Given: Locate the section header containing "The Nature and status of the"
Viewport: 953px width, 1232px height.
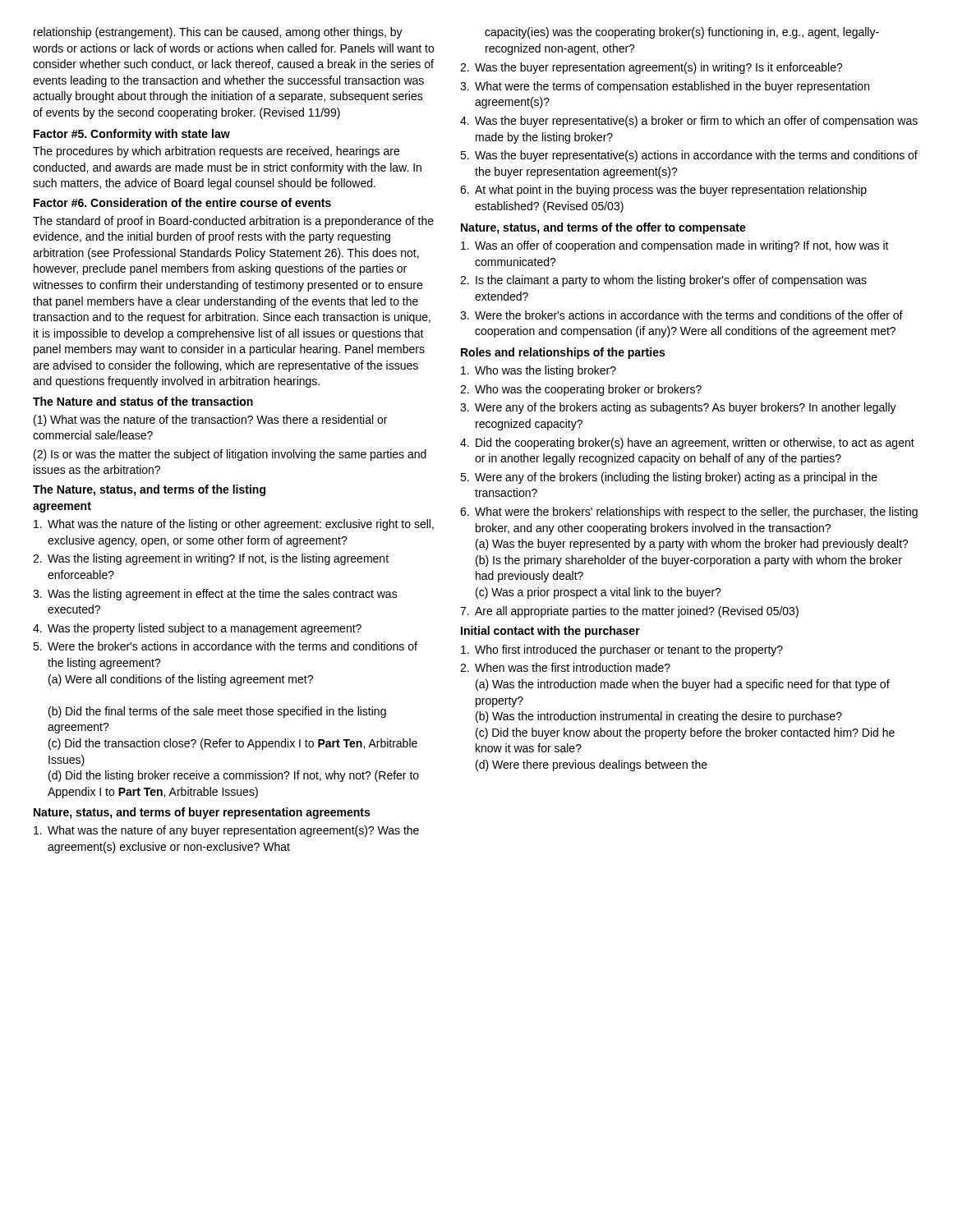Looking at the screenshot, I should (x=143, y=402).
